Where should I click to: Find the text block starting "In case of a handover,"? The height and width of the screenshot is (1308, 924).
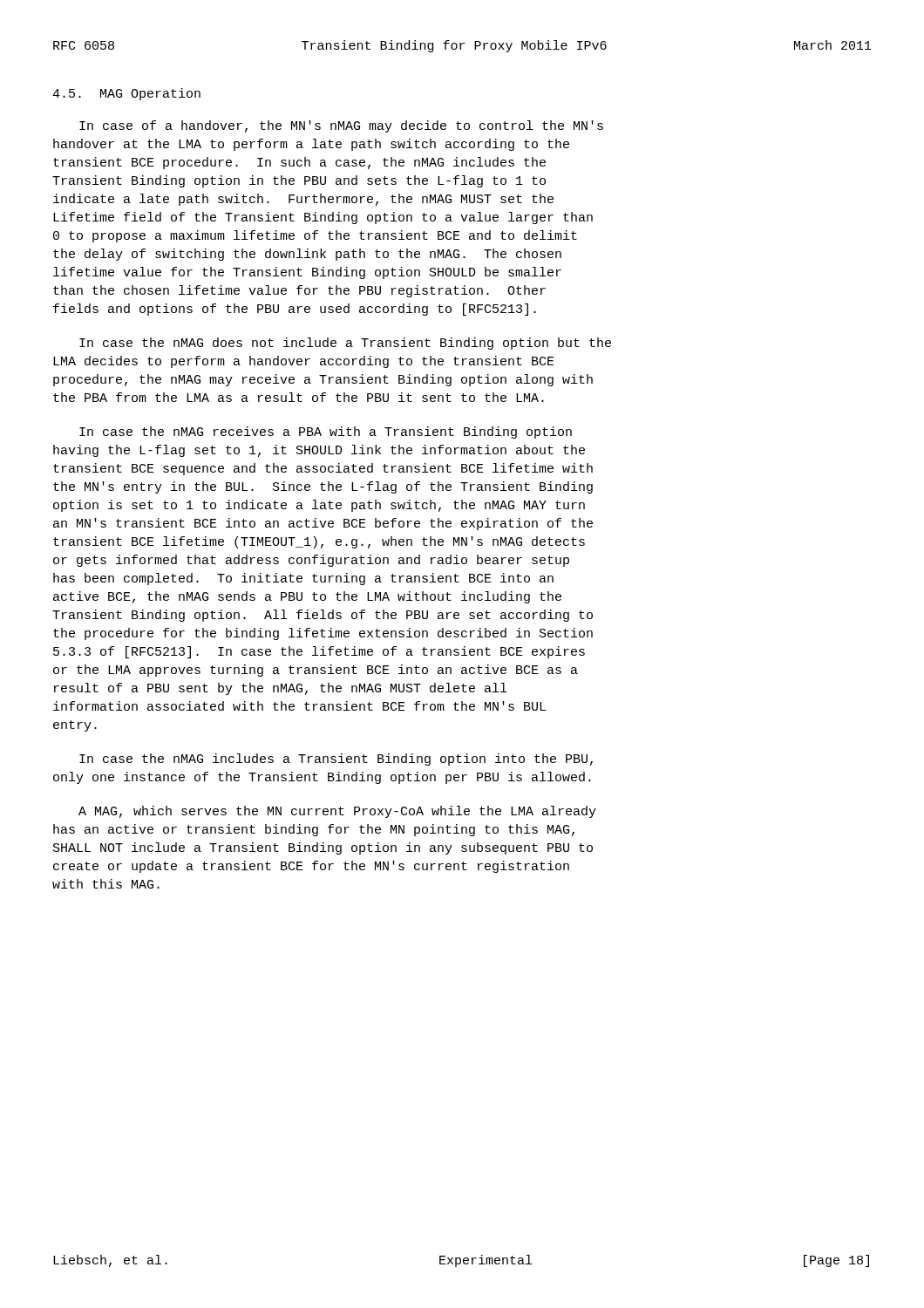coord(328,218)
